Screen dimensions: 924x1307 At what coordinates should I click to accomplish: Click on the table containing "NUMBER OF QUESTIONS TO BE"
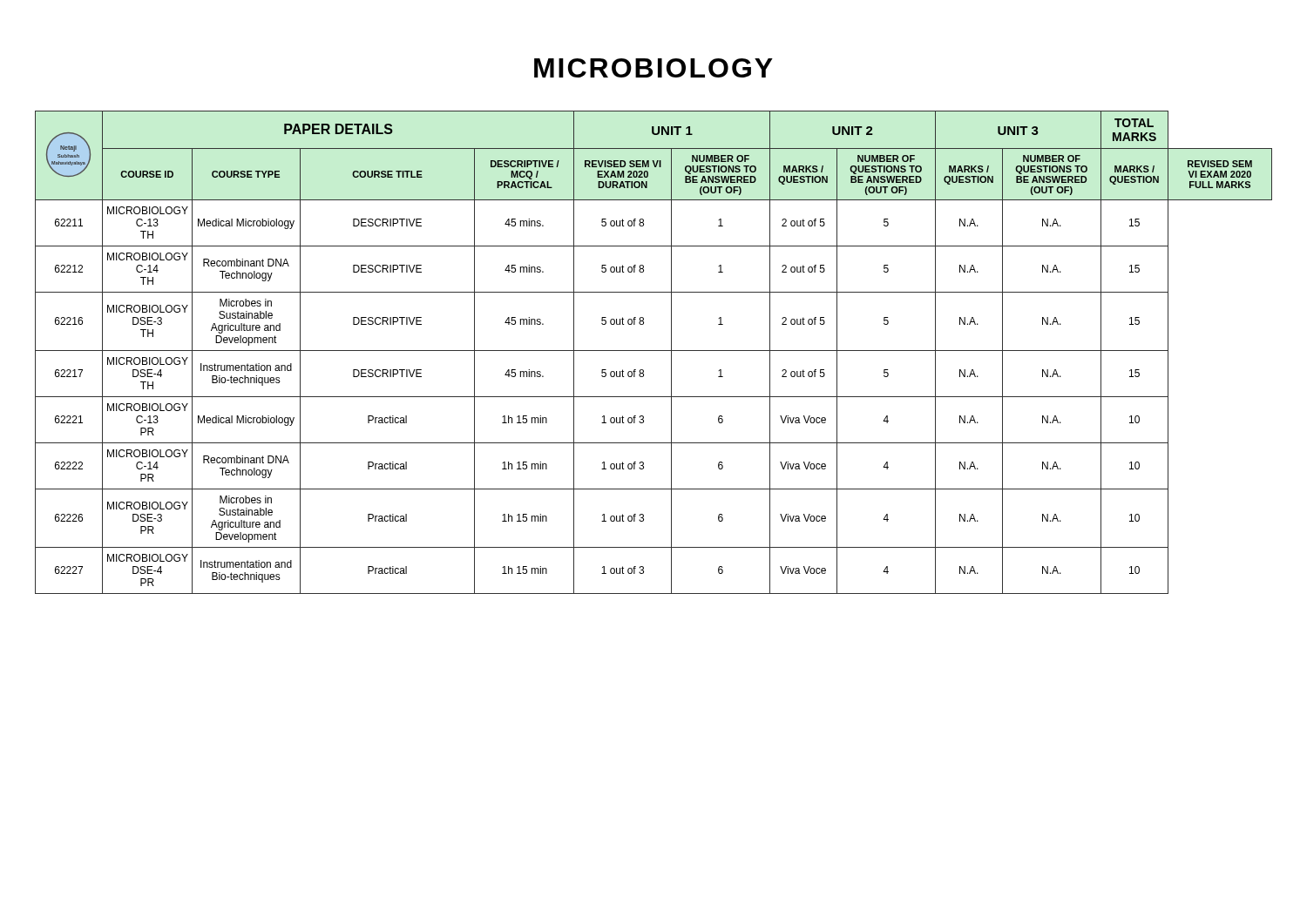click(x=654, y=352)
